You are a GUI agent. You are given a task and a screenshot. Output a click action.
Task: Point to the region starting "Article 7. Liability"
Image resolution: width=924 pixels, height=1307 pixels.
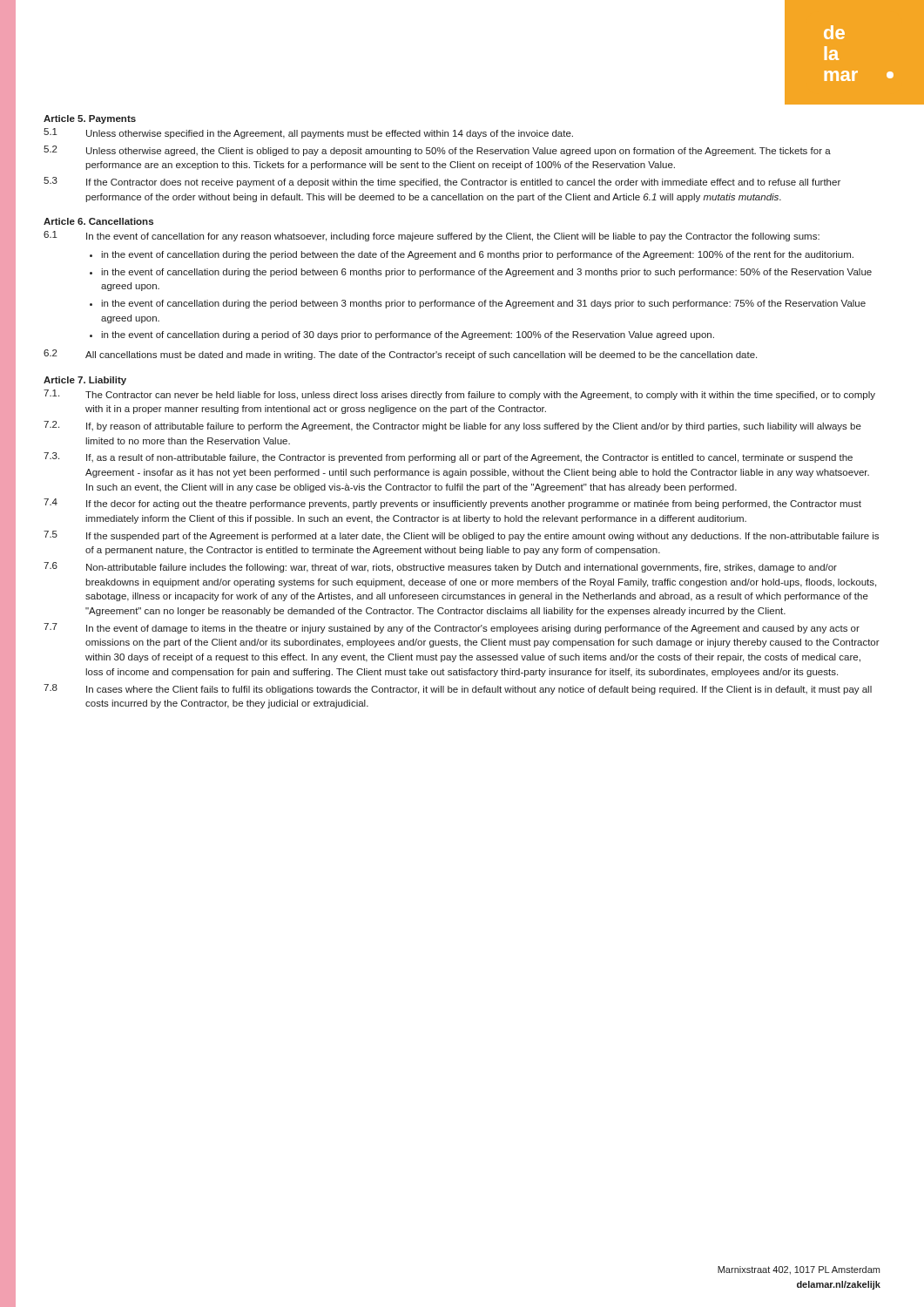(85, 380)
